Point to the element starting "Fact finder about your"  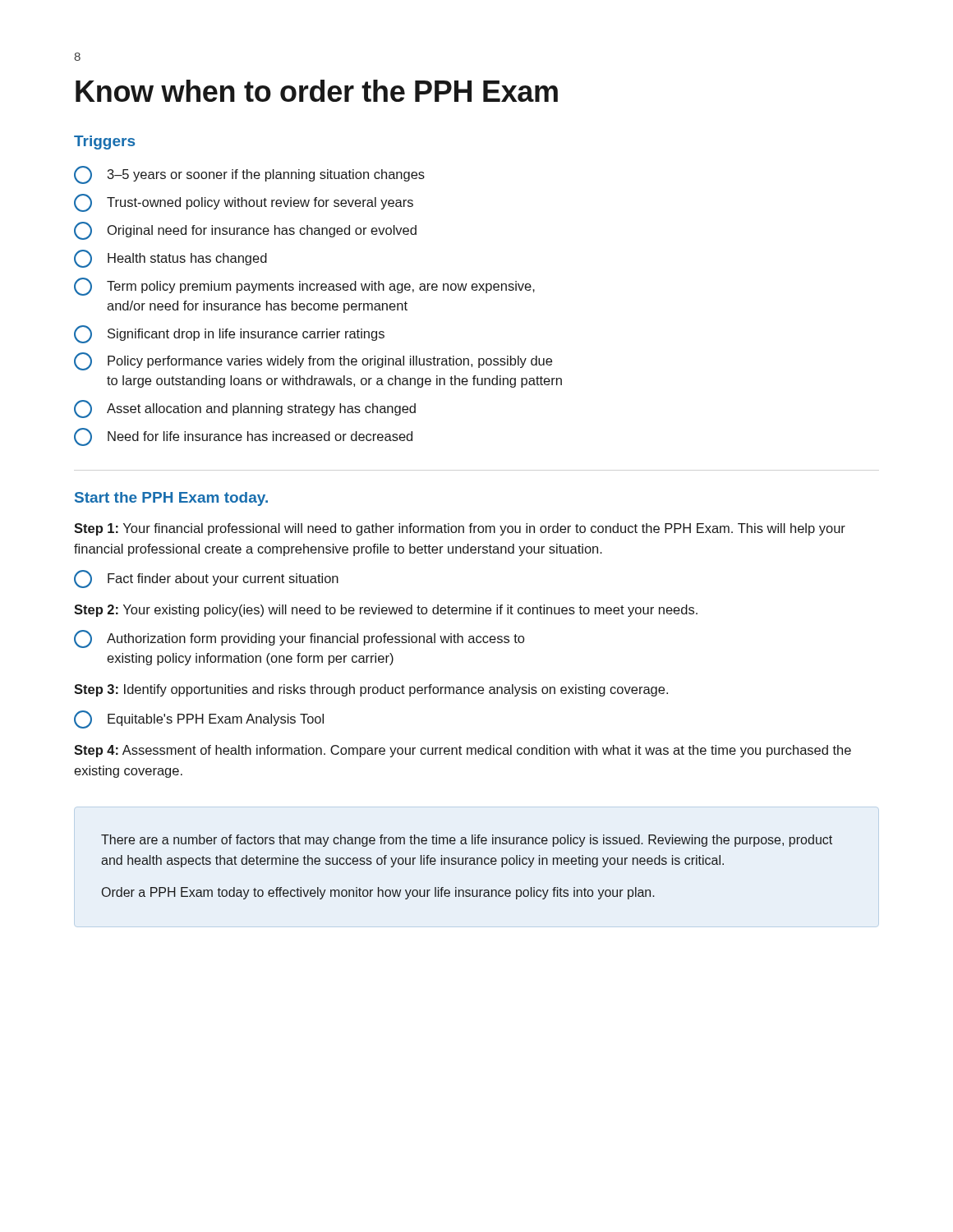pyautogui.click(x=206, y=579)
